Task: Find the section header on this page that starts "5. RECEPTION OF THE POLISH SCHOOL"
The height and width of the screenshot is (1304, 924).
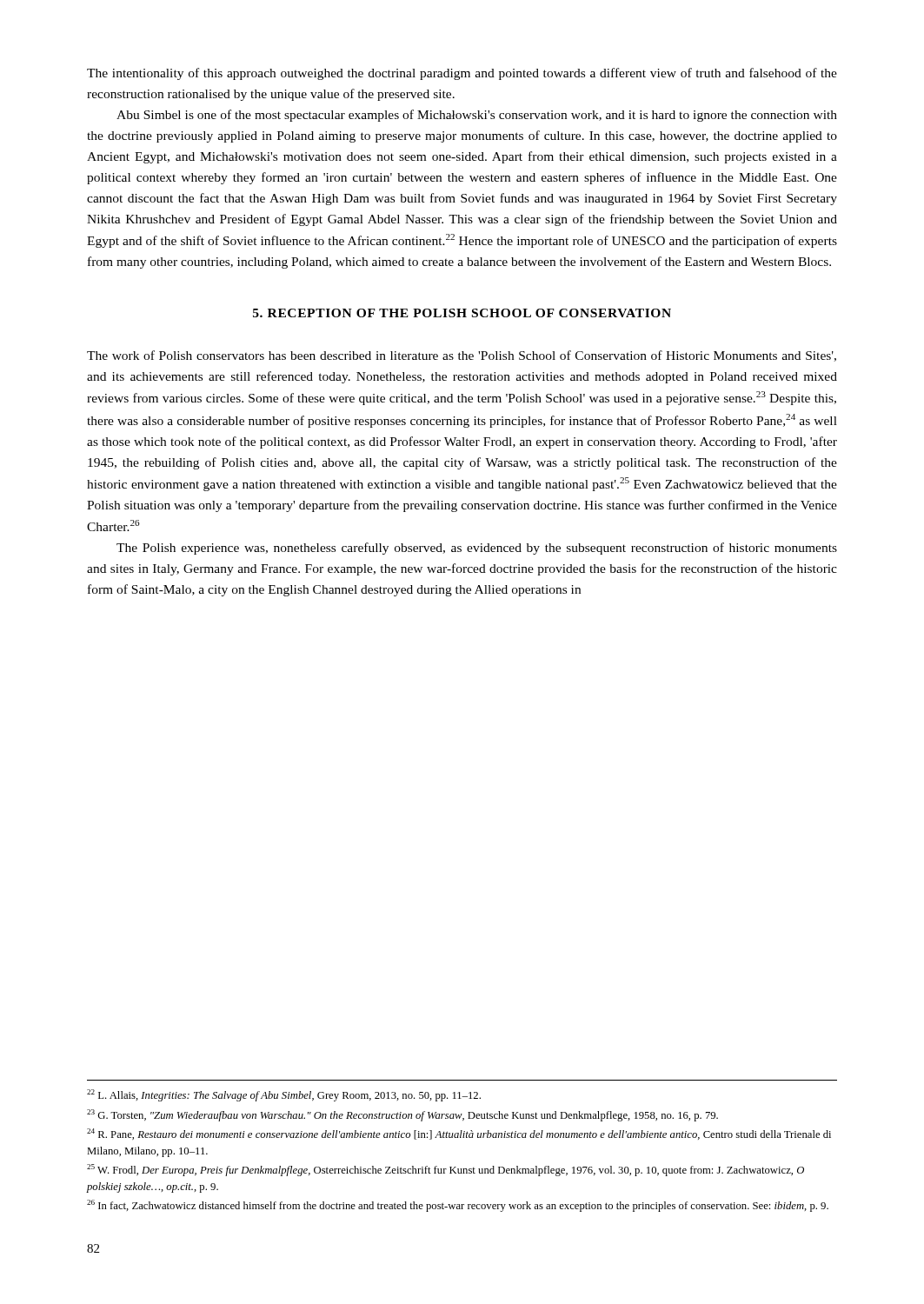Action: coord(462,313)
